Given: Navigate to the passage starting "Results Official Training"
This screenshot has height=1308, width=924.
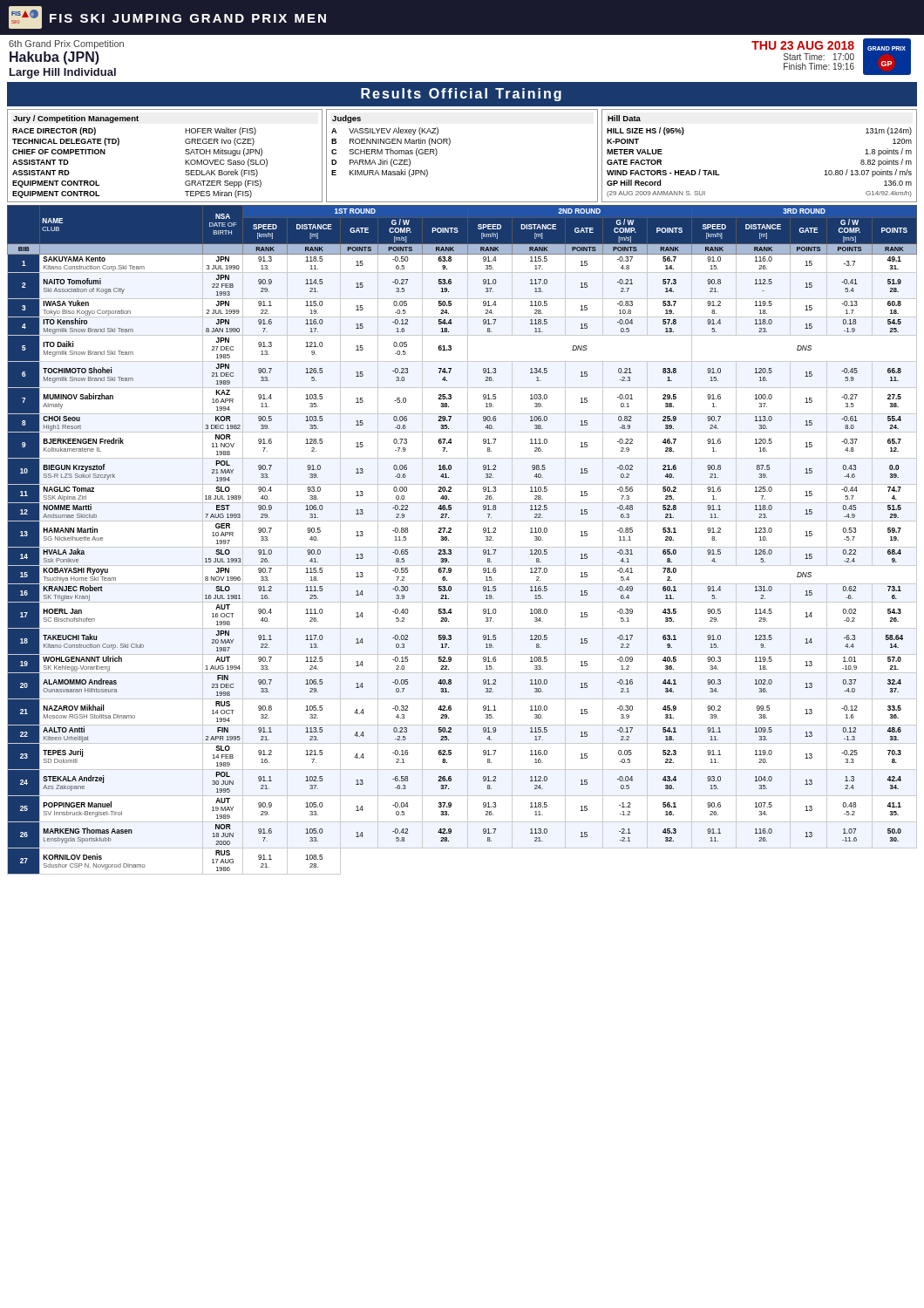Looking at the screenshot, I should point(462,94).
